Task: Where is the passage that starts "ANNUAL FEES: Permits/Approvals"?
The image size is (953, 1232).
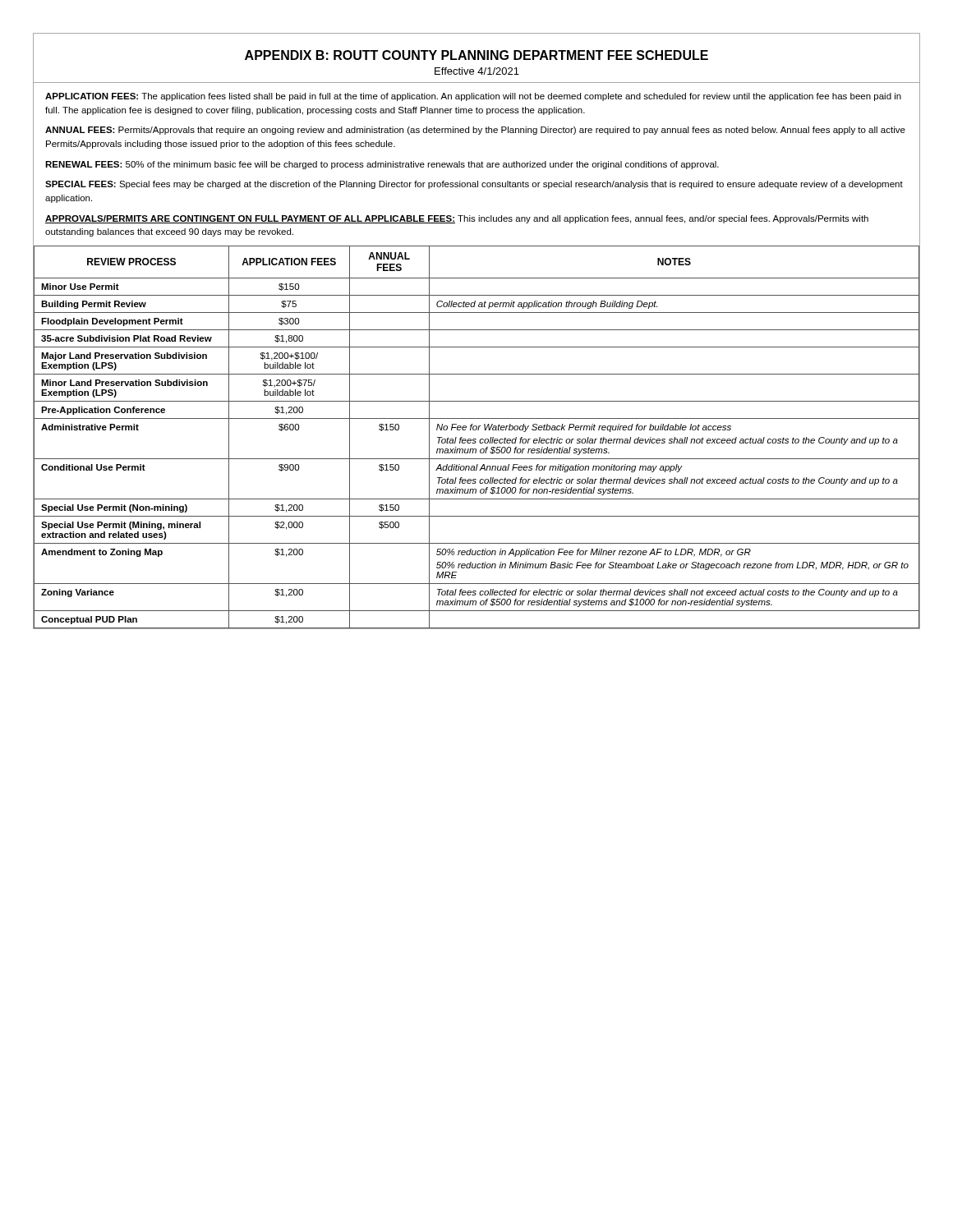Action: 476,137
